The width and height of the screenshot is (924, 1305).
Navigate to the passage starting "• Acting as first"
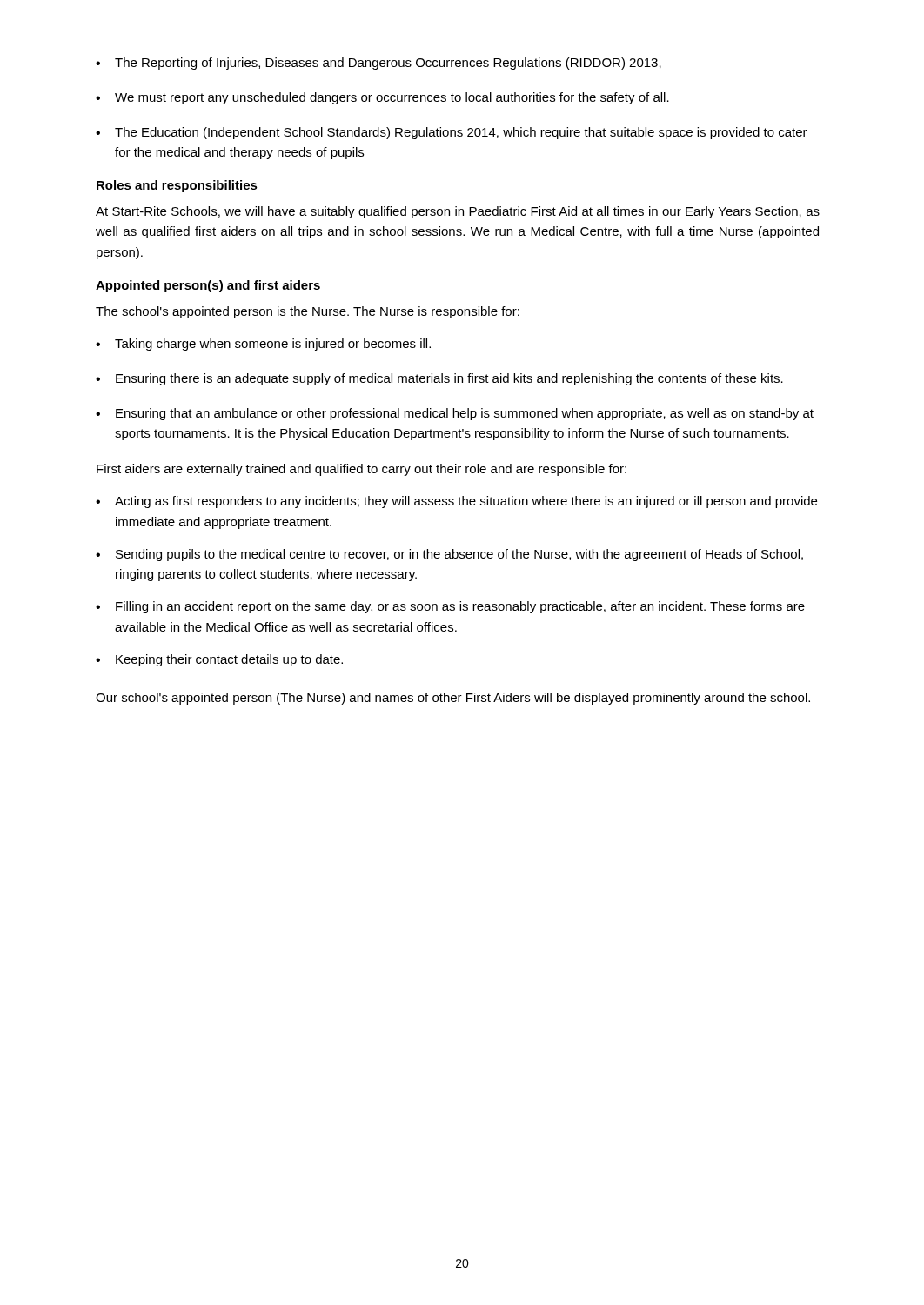coord(458,511)
